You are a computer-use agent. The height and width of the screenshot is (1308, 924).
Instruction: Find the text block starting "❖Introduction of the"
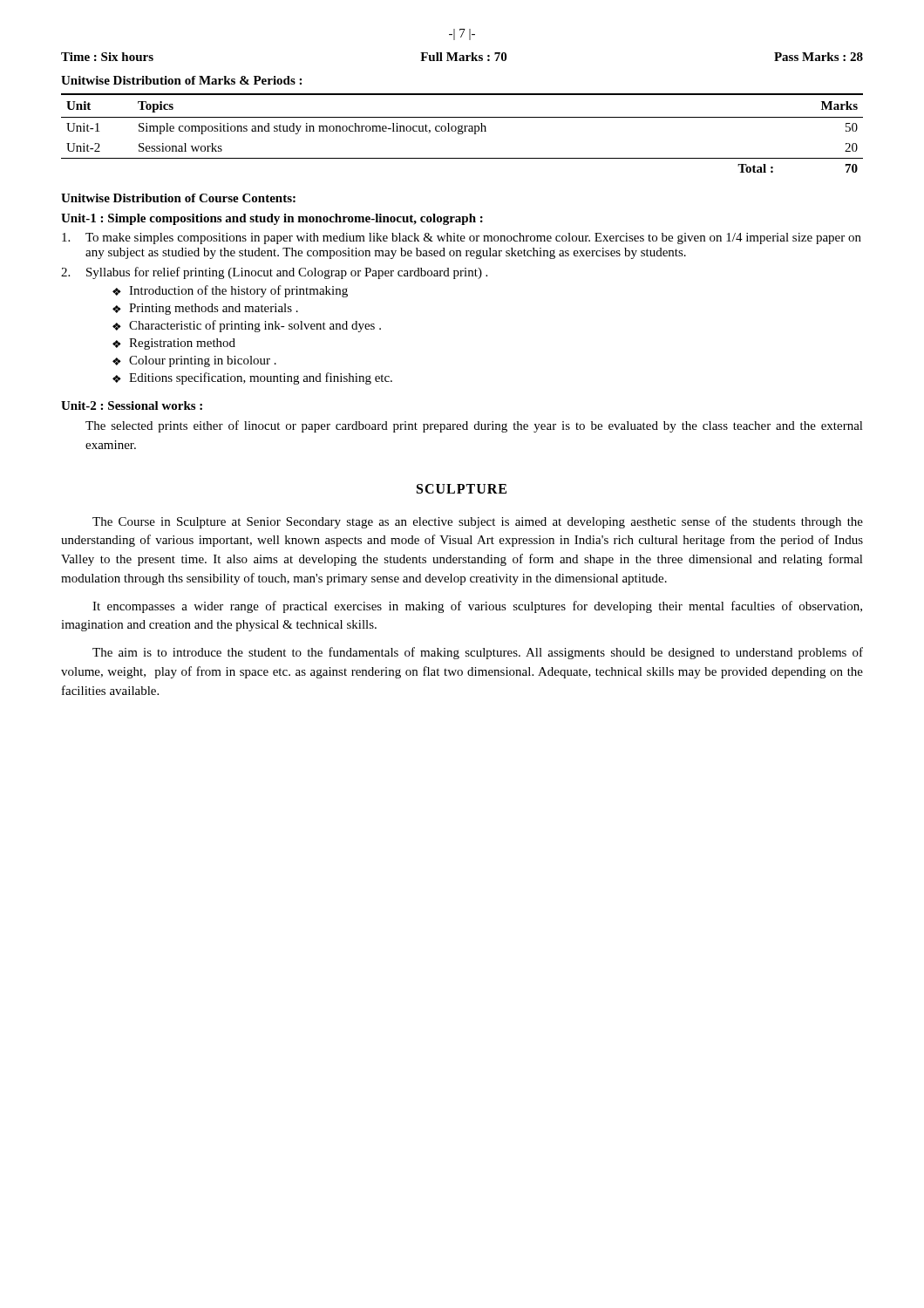point(230,291)
